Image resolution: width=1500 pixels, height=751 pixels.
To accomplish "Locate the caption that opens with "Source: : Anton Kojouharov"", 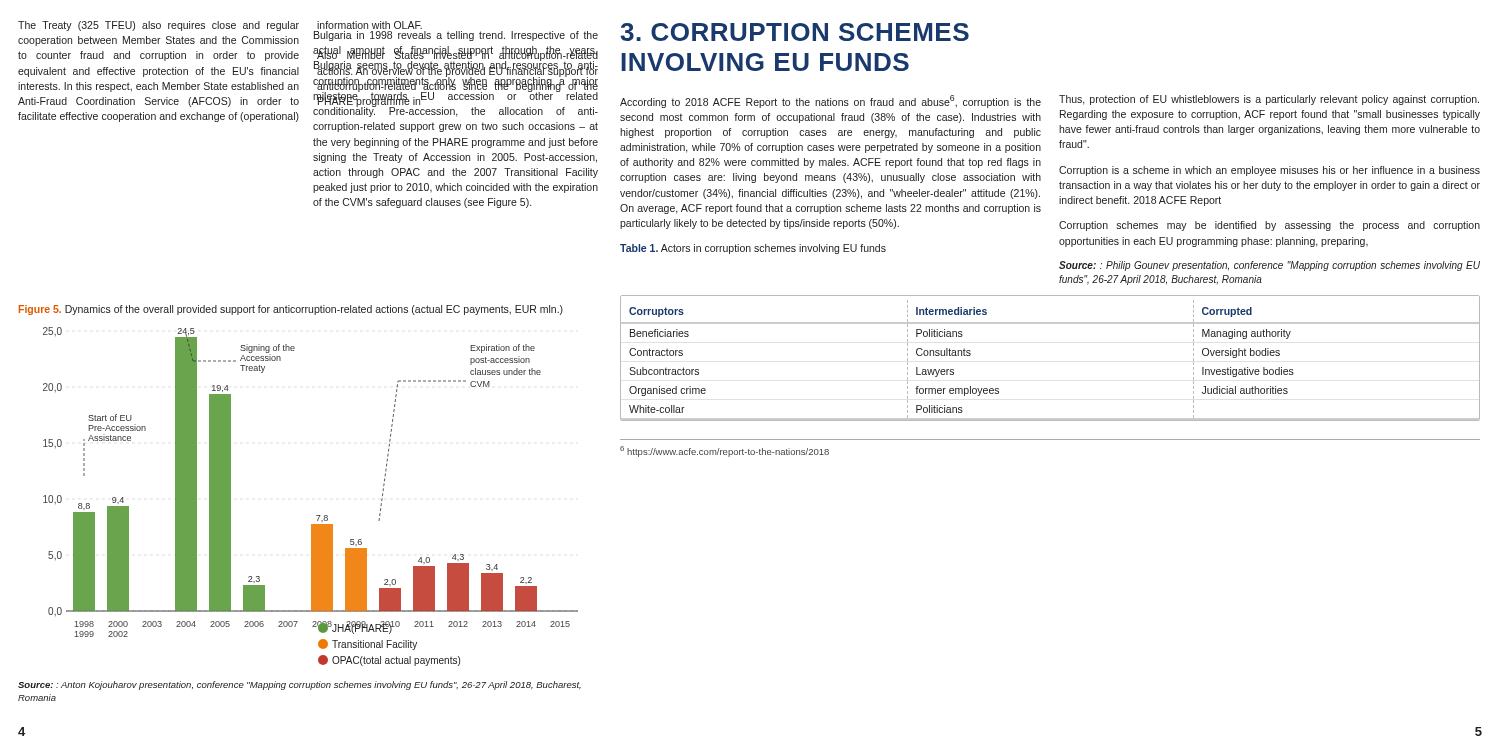I will [300, 691].
